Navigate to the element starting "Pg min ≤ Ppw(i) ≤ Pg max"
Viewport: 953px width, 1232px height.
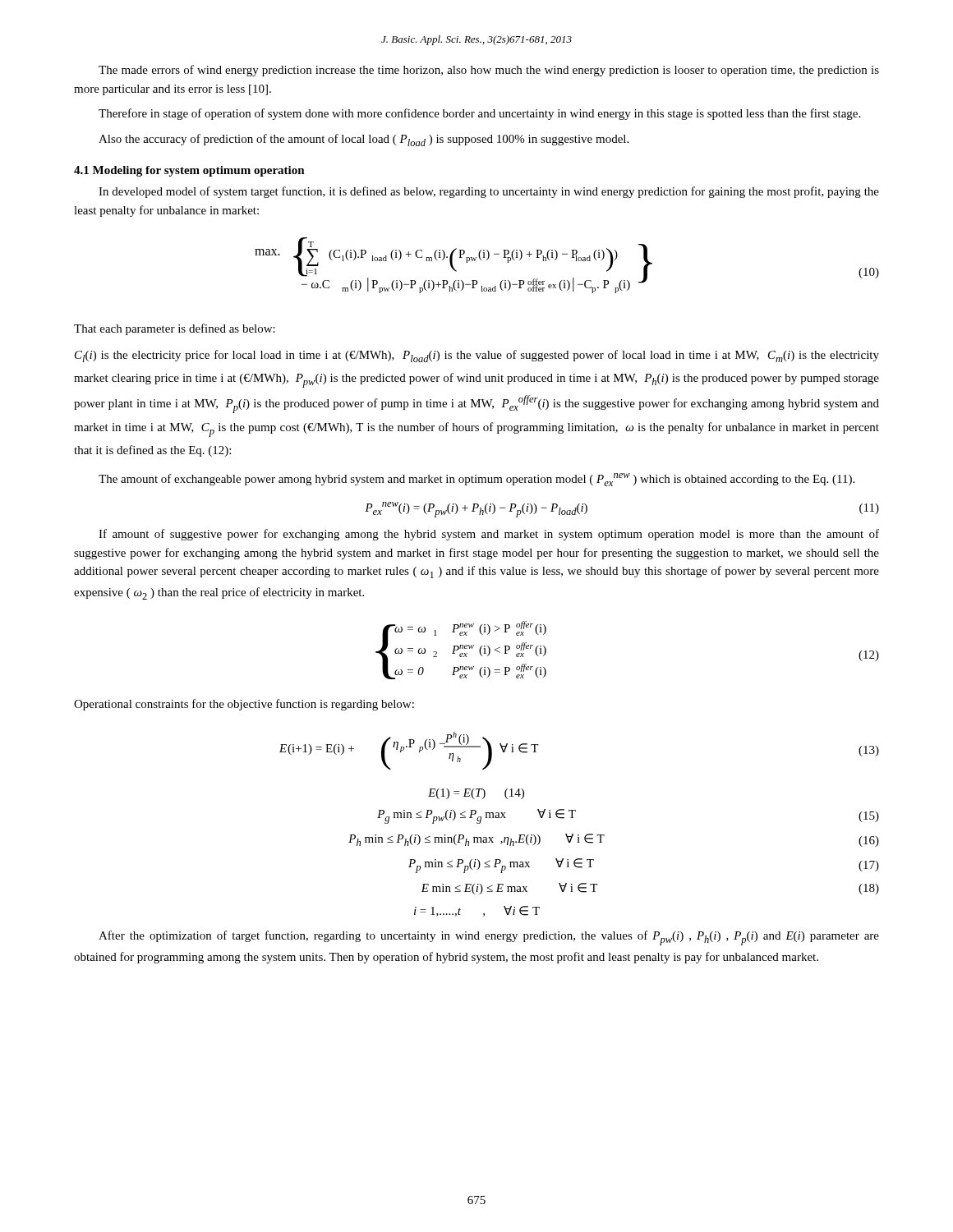476,816
